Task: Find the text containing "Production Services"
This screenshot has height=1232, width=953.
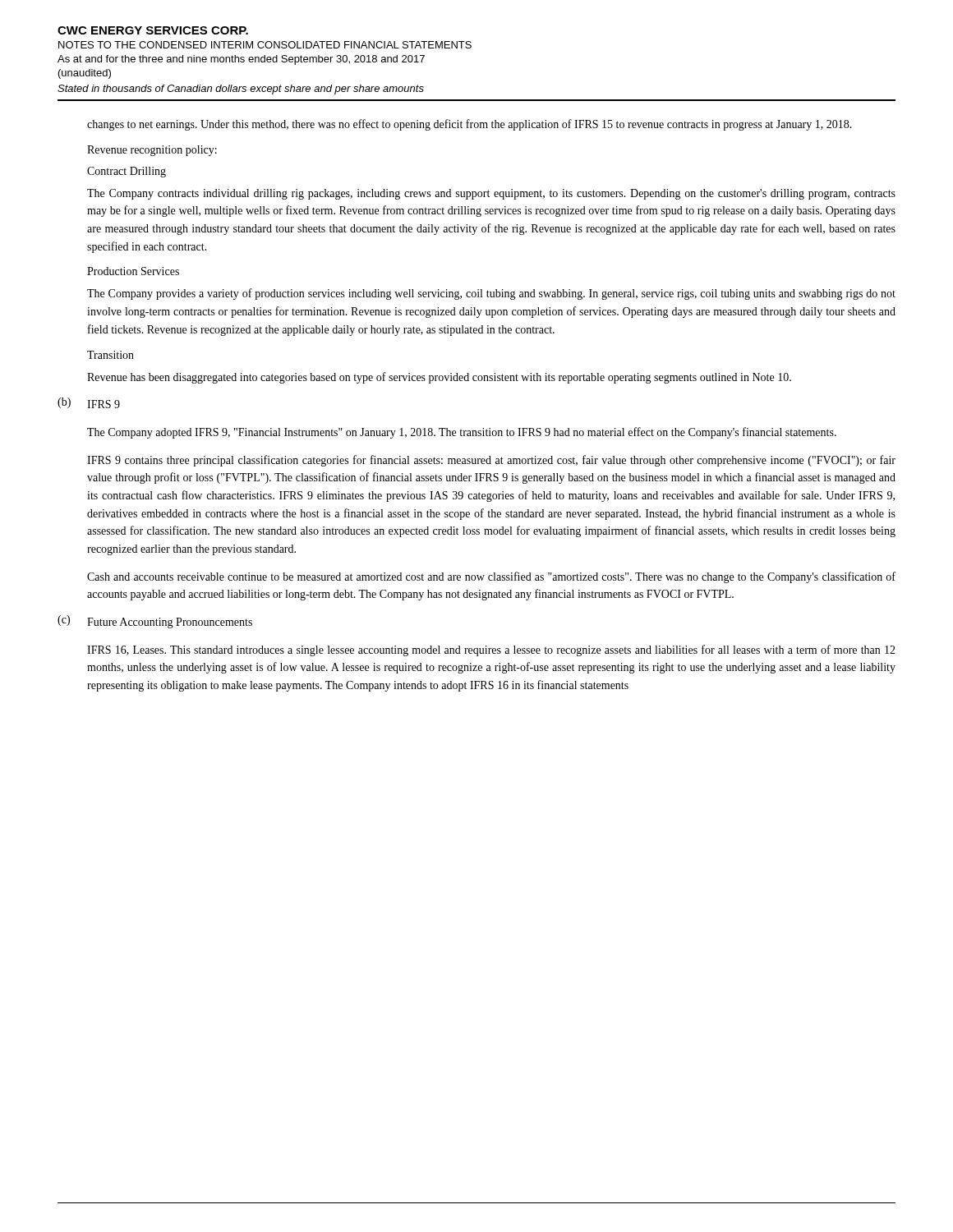Action: pyautogui.click(x=133, y=272)
